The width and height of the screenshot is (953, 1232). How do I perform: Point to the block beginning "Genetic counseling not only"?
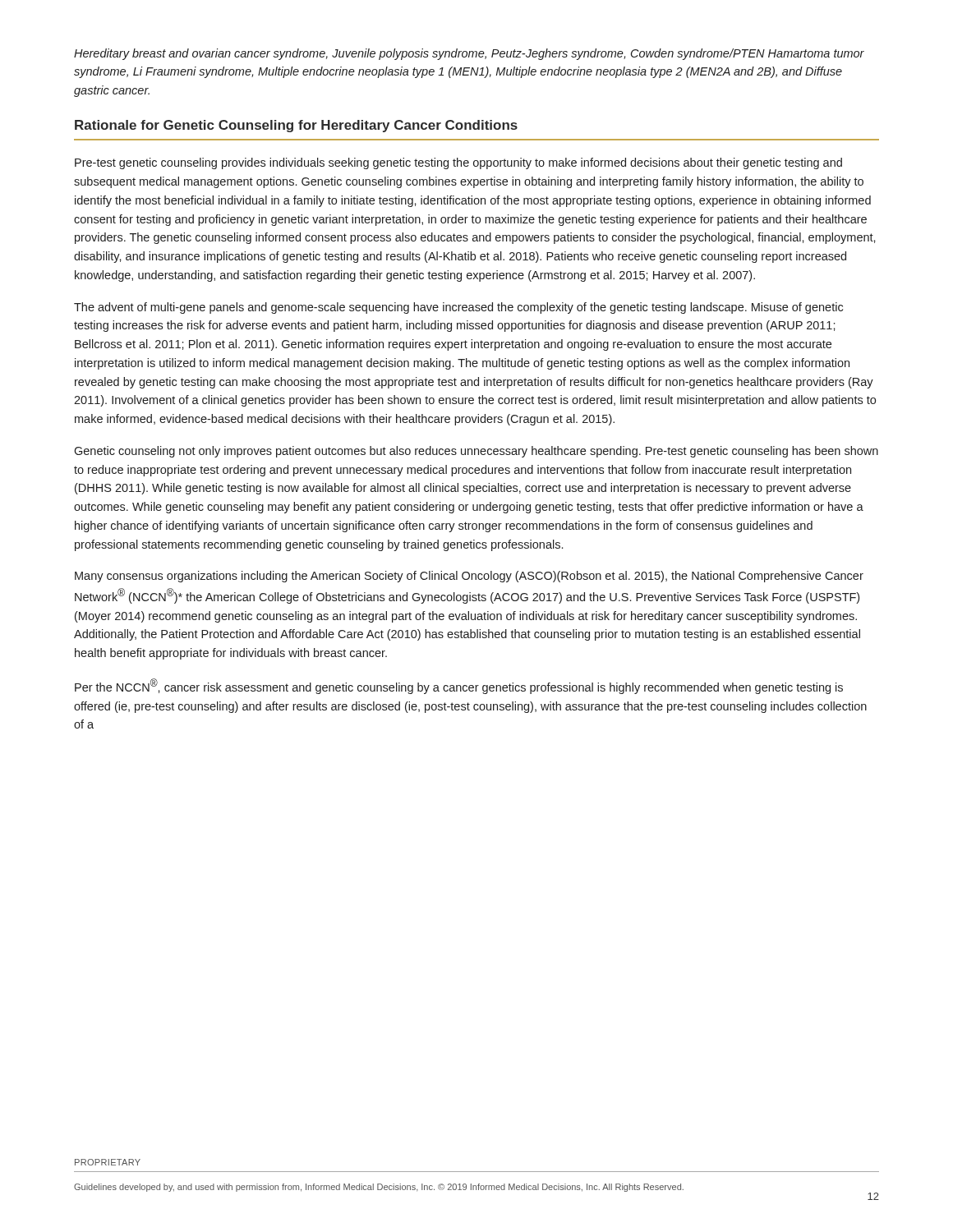click(476, 498)
